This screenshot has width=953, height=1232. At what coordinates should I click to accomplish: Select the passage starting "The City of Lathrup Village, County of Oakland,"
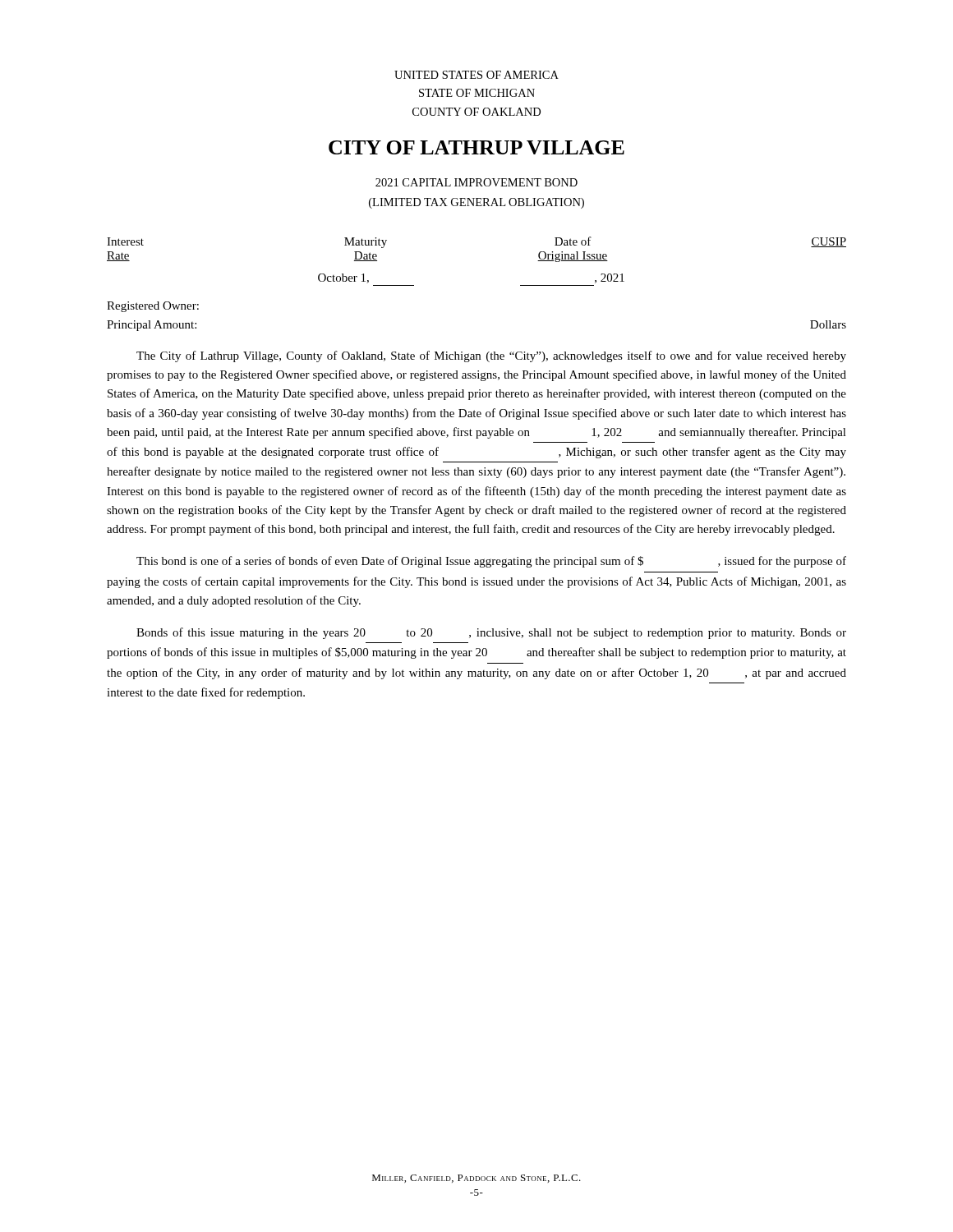(476, 442)
